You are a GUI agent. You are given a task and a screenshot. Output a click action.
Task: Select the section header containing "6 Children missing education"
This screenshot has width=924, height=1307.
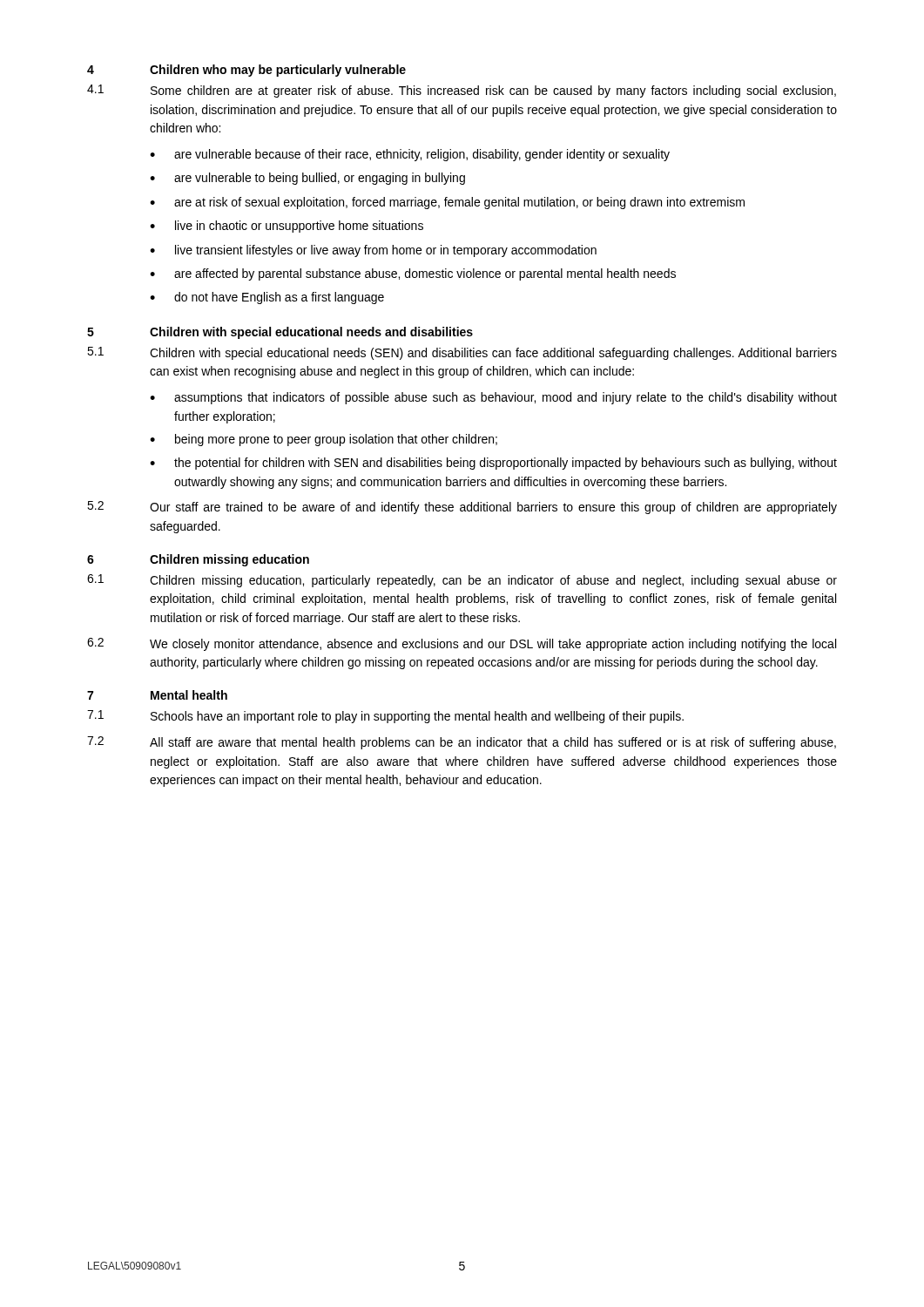tap(198, 559)
